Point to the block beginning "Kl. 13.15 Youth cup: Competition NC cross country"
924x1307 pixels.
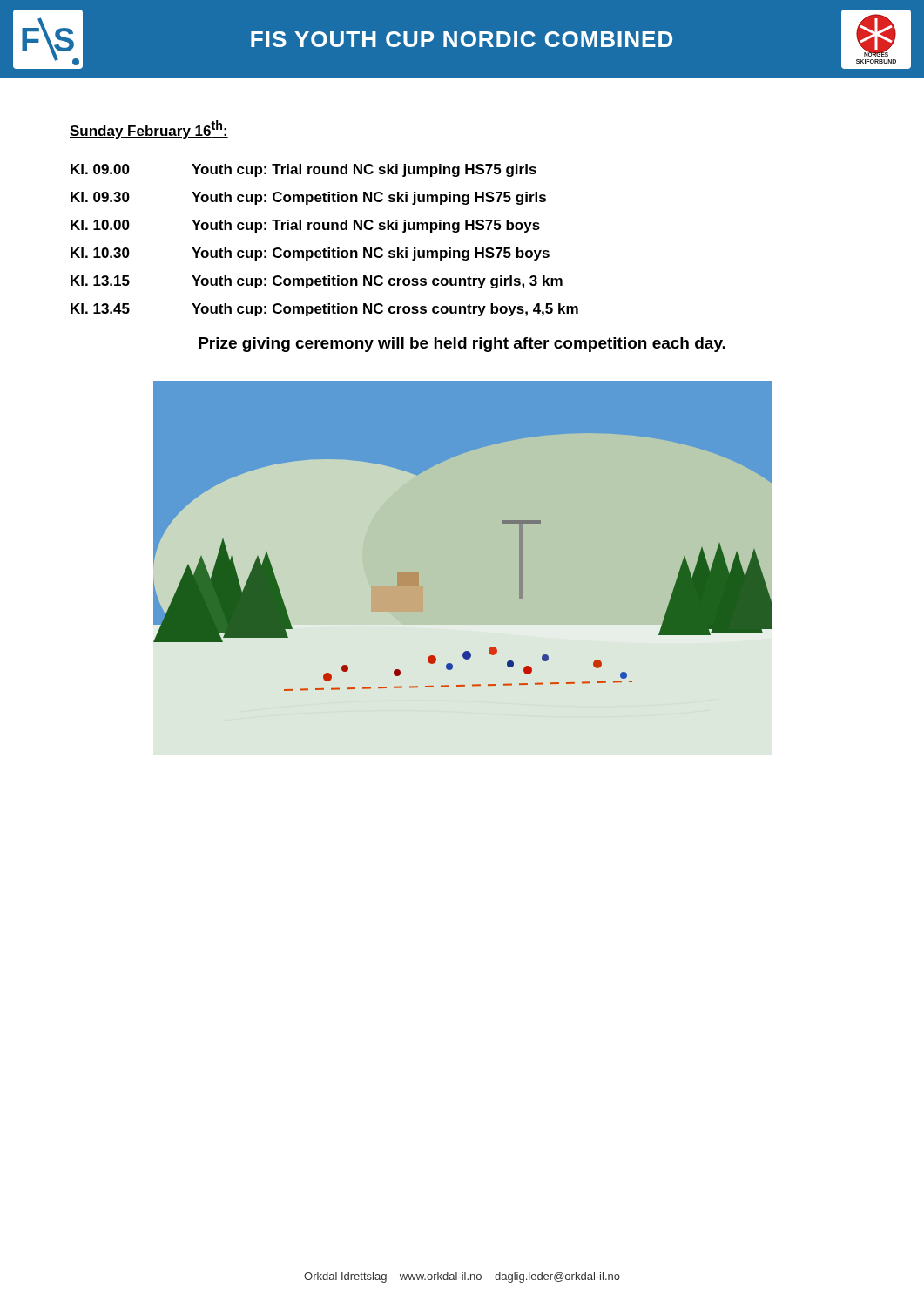316,281
